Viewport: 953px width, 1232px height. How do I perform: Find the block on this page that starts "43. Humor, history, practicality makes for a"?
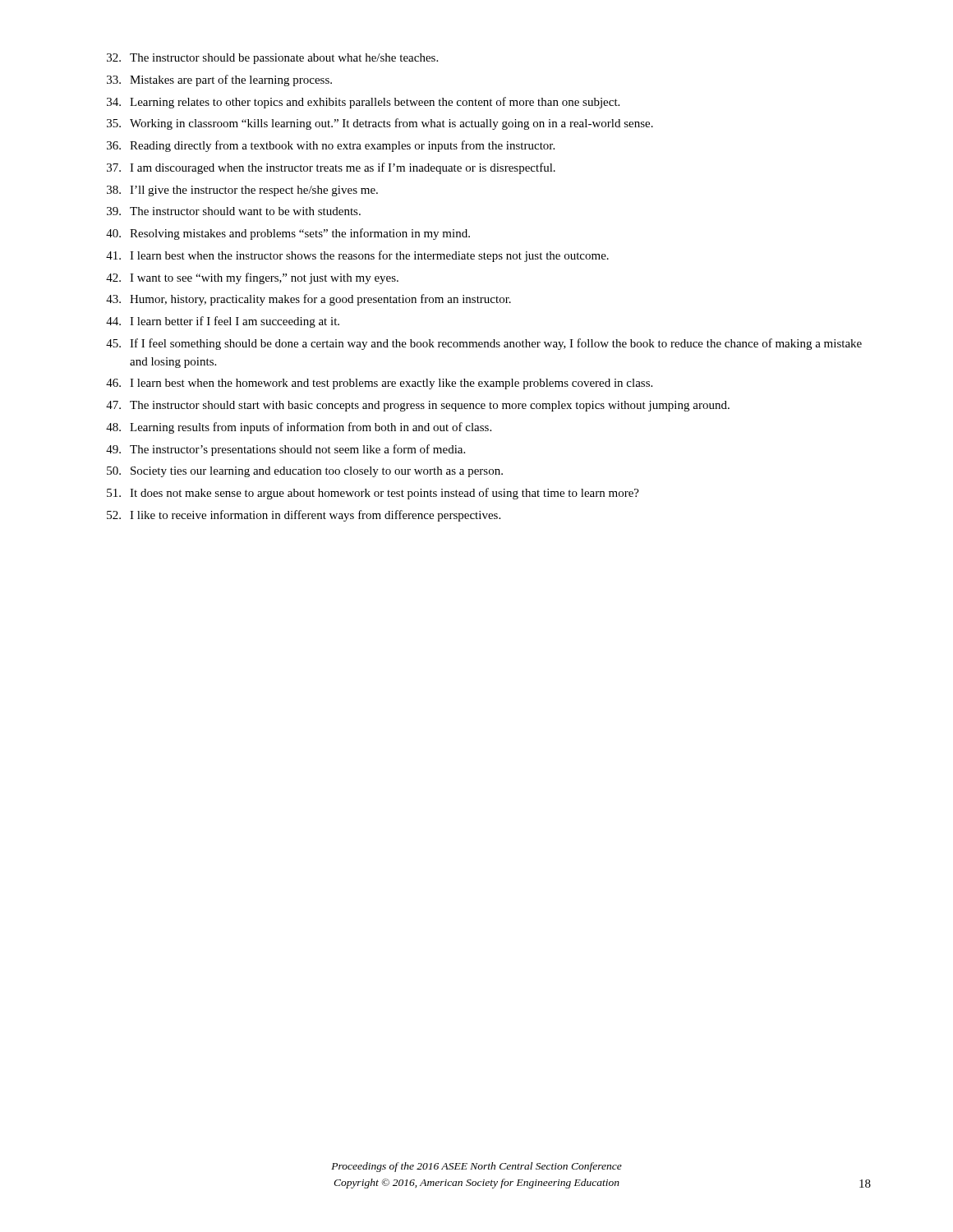(x=481, y=300)
